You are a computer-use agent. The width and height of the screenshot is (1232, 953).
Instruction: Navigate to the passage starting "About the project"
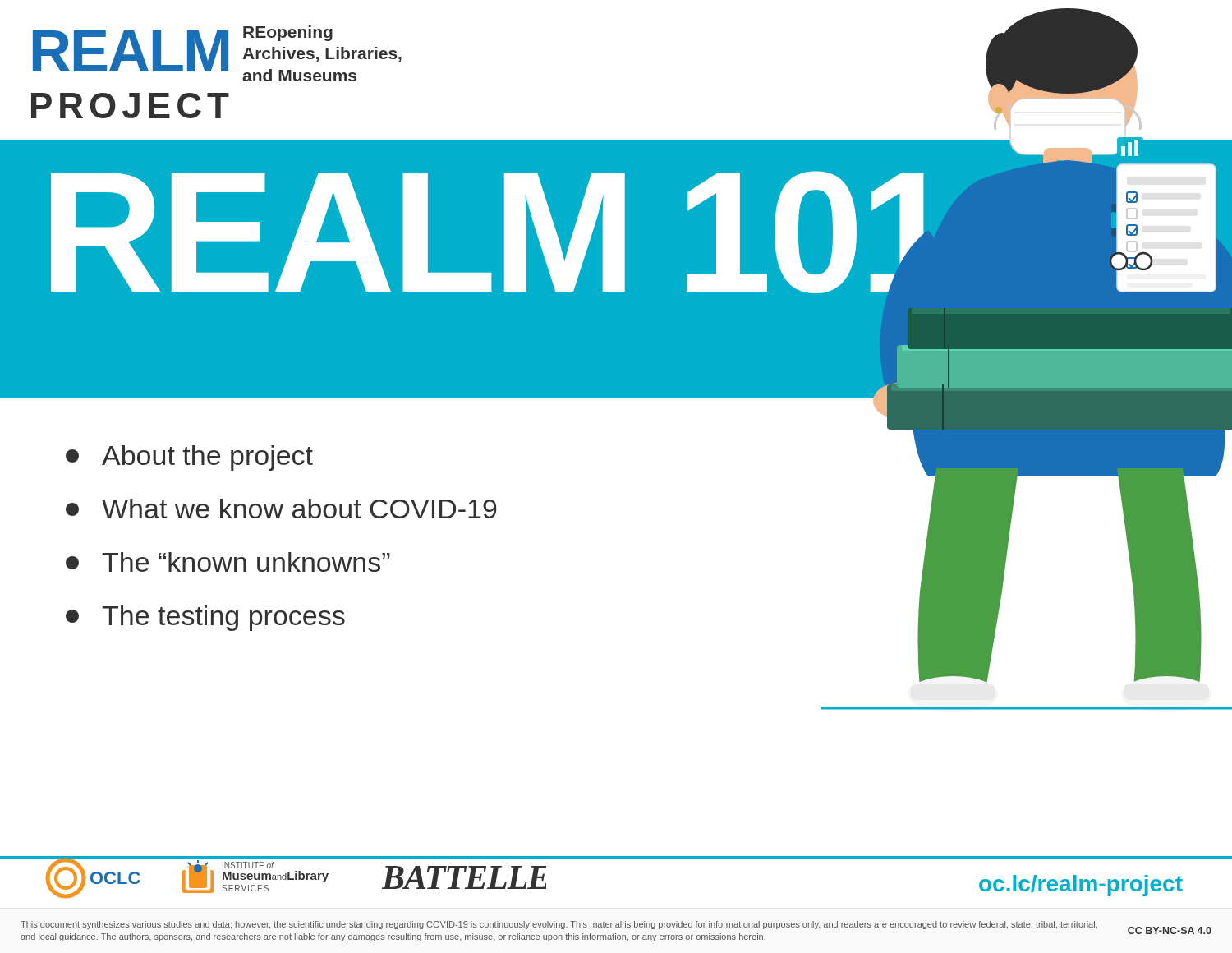coord(189,456)
